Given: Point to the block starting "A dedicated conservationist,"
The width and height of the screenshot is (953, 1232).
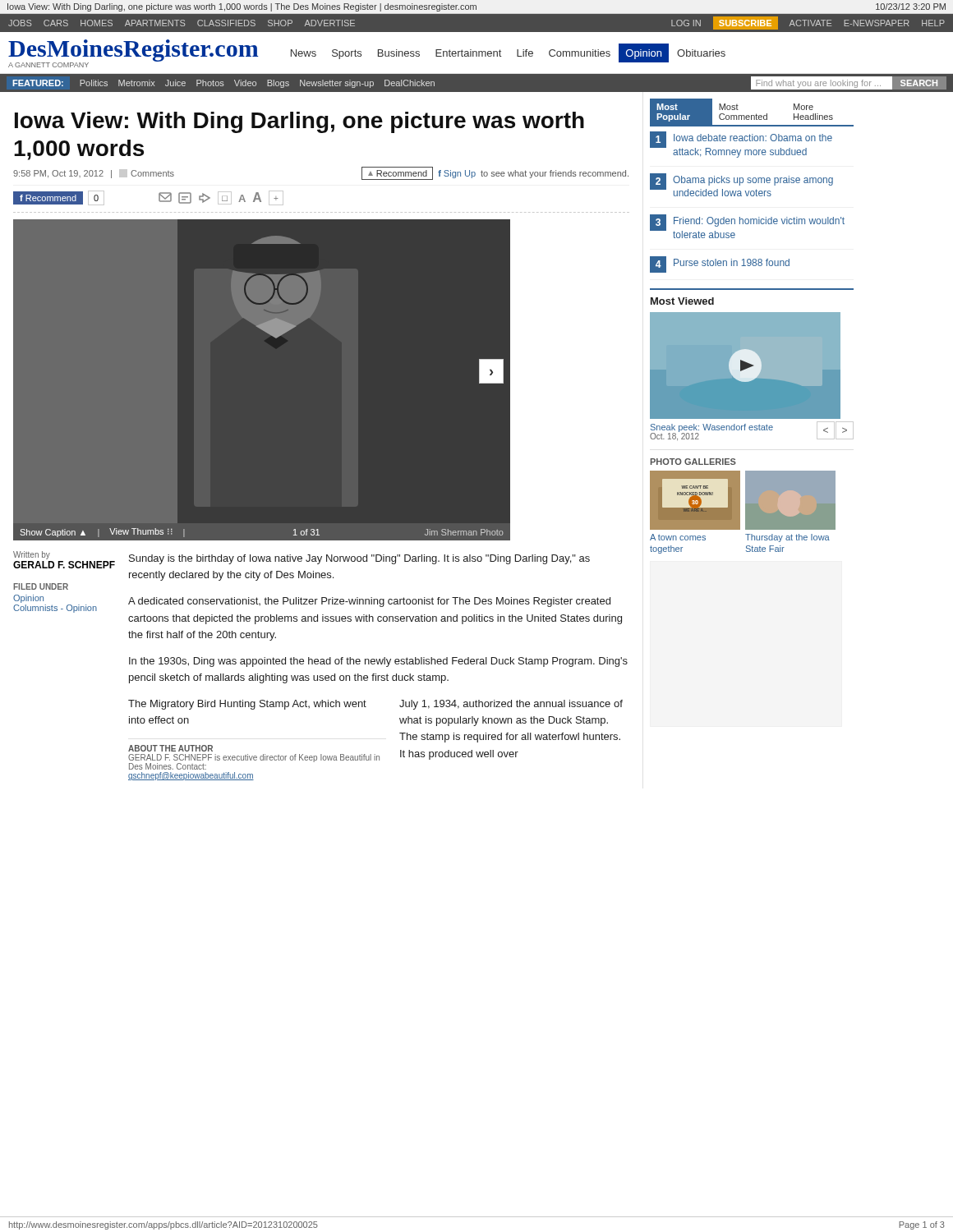Looking at the screenshot, I should point(375,618).
